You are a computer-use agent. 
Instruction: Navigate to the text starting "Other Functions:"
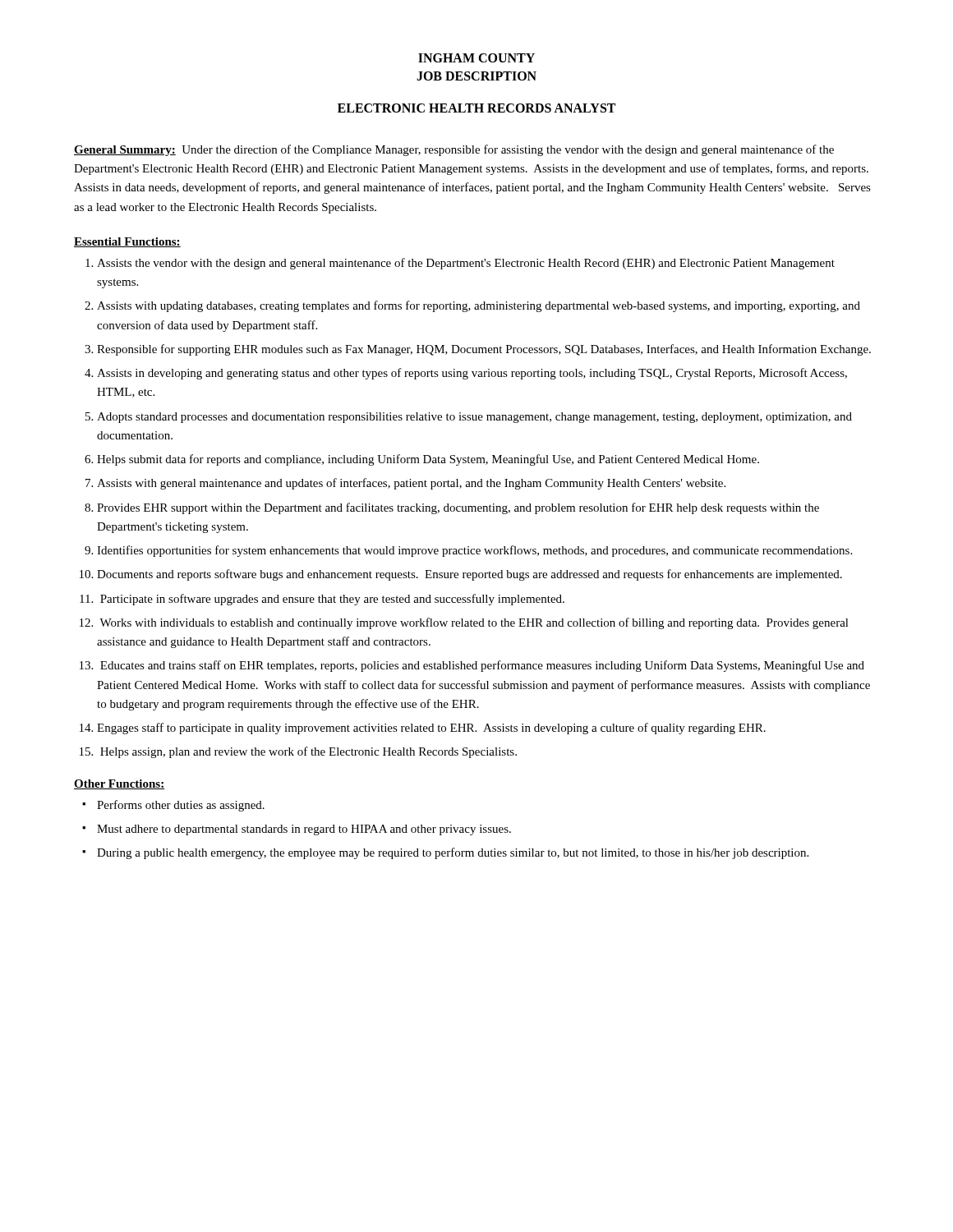[x=119, y=783]
